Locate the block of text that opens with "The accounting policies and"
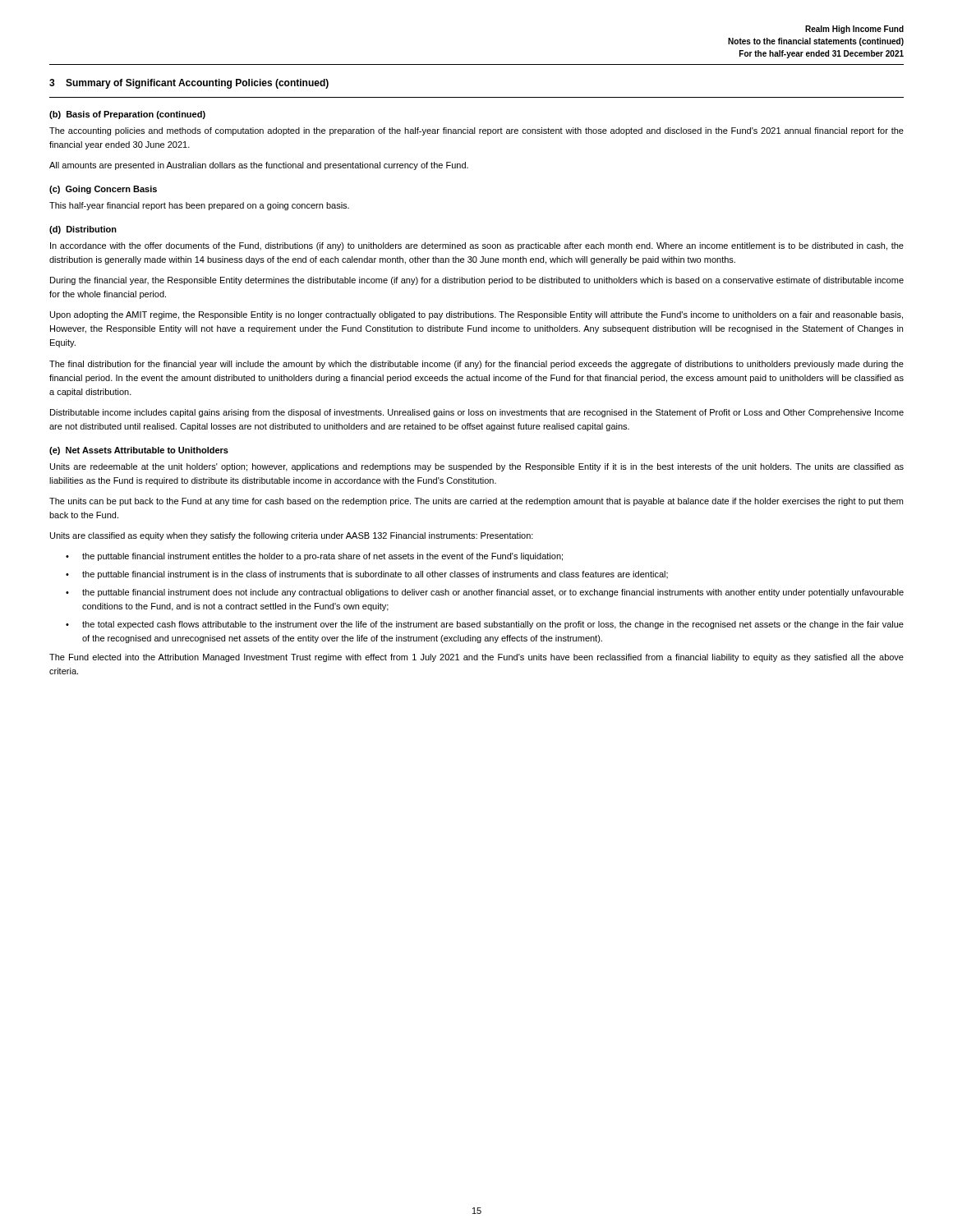This screenshot has width=953, height=1232. [476, 138]
